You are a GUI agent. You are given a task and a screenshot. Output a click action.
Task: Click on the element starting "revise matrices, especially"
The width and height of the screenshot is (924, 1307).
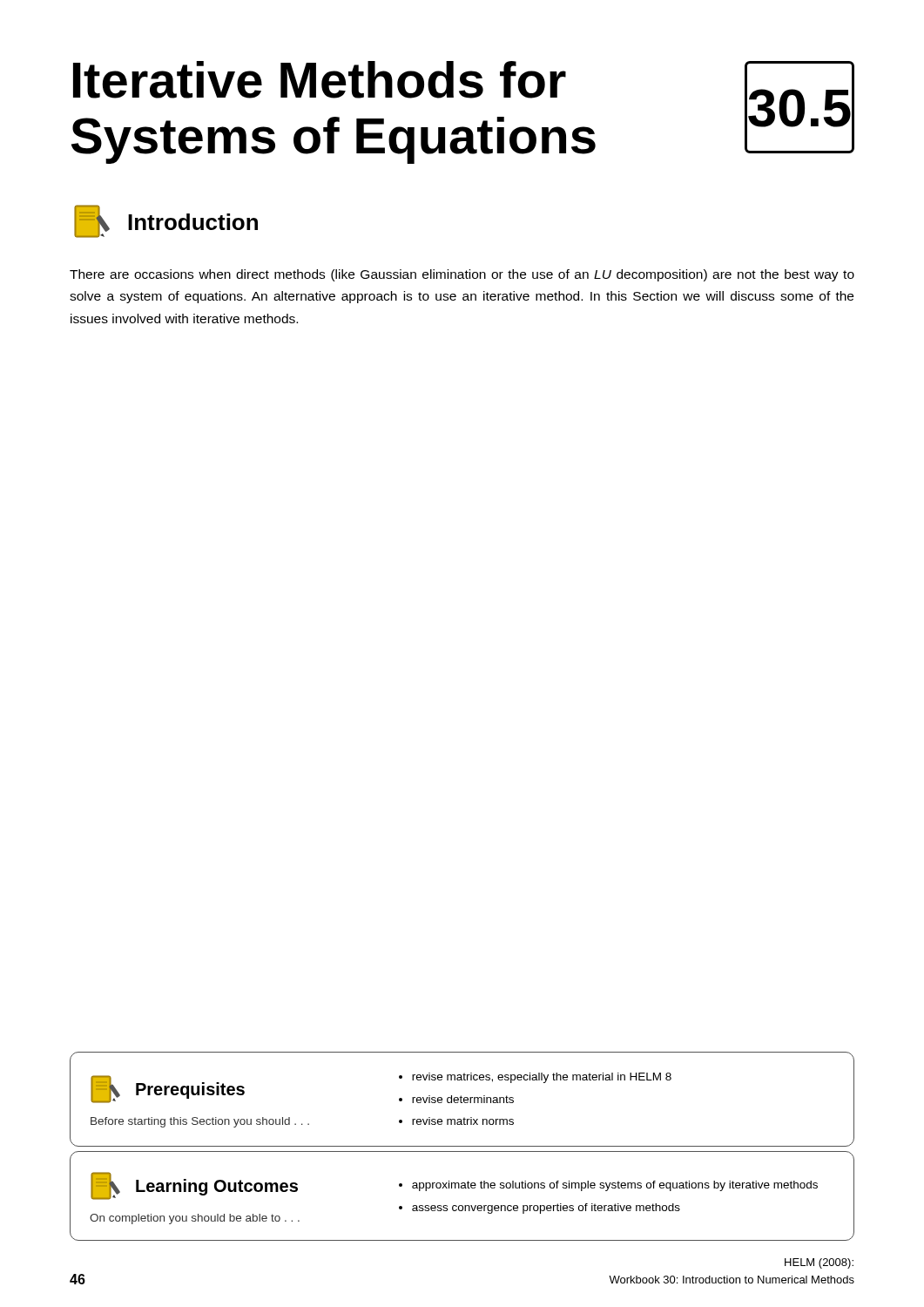pyautogui.click(x=542, y=1078)
